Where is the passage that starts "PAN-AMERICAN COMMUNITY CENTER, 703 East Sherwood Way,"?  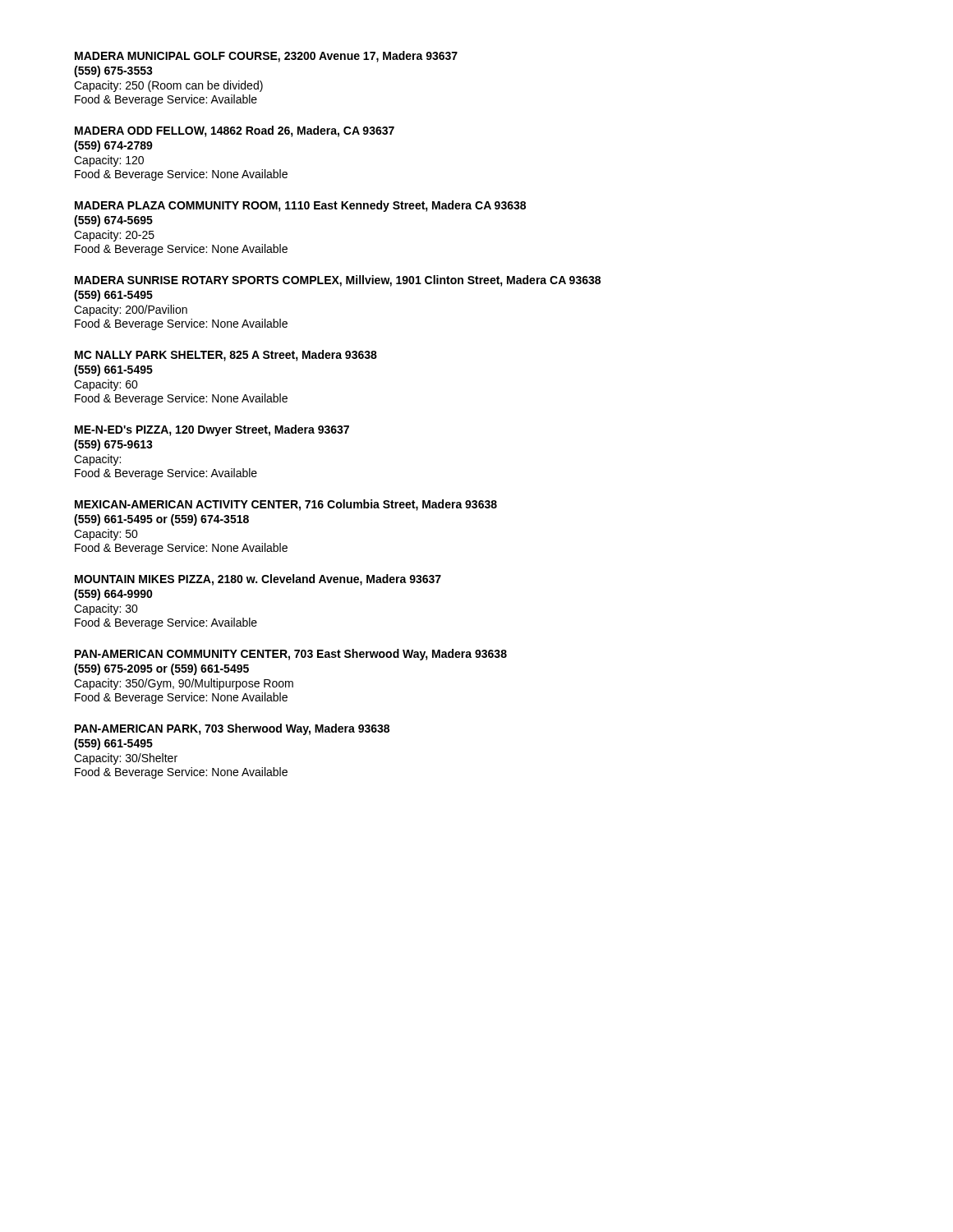291,655
